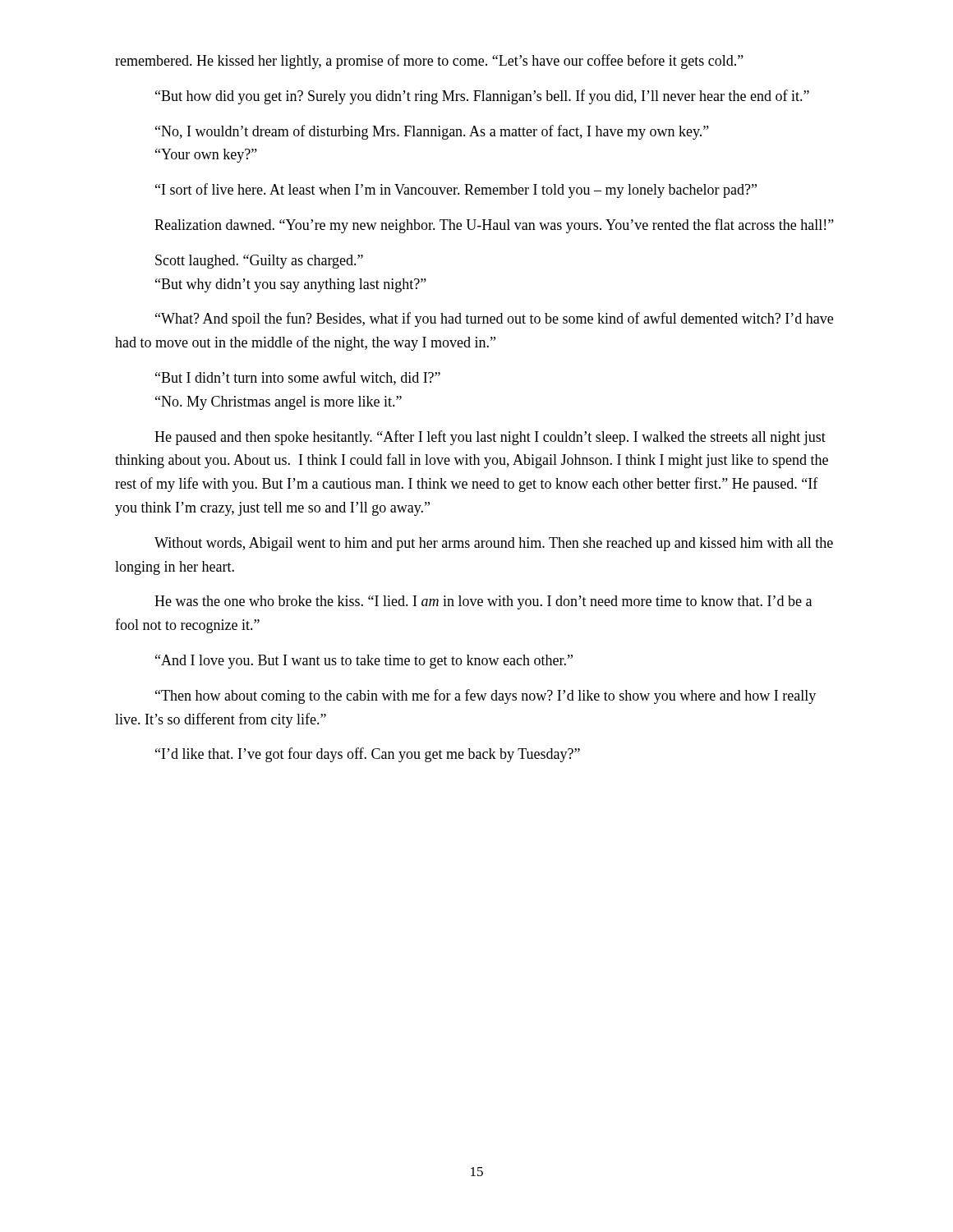The width and height of the screenshot is (953, 1232).
Task: Click on the text block containing "“What? And spoil the"
Action: click(476, 331)
